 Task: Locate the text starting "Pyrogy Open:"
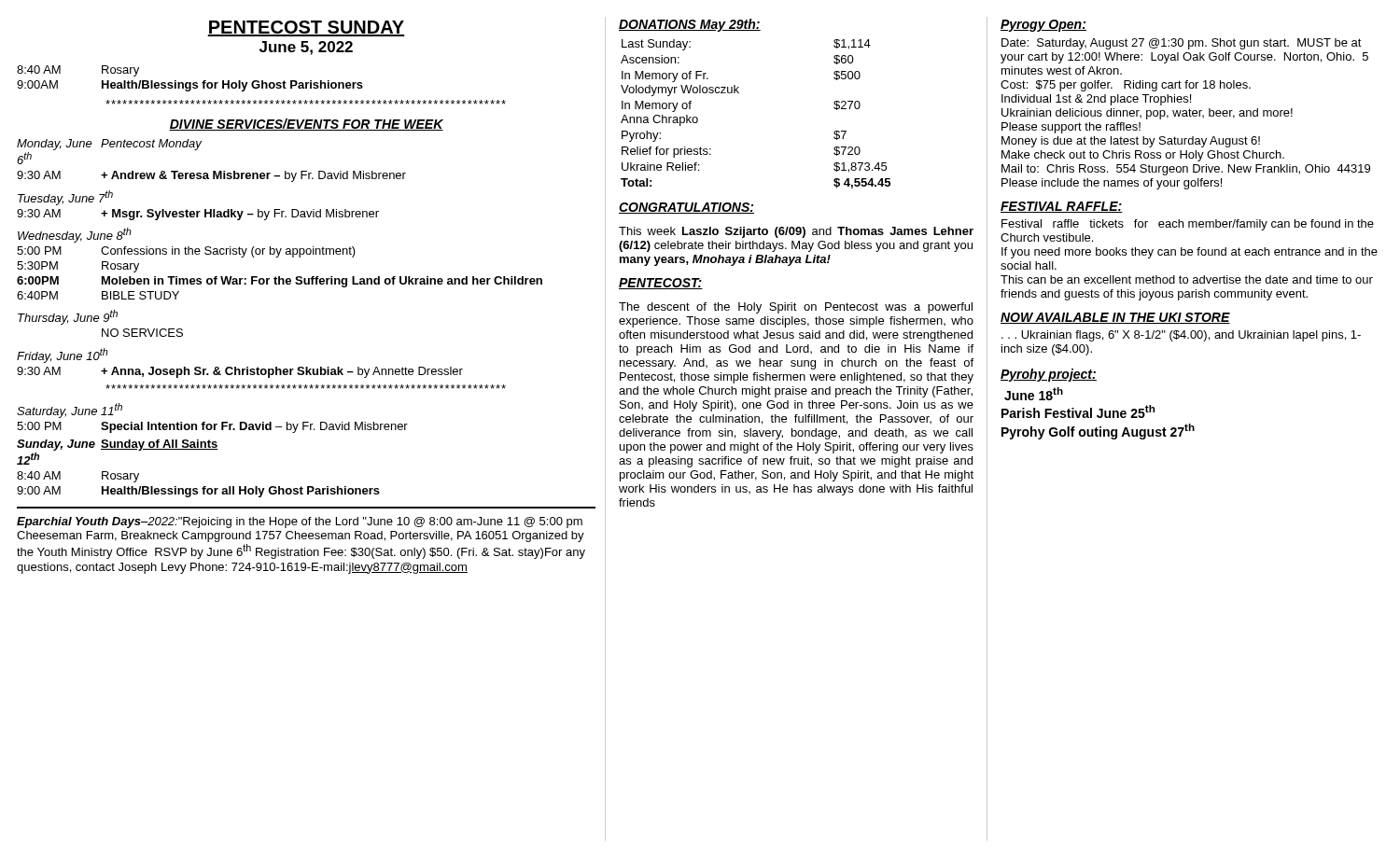pyautogui.click(x=1043, y=24)
